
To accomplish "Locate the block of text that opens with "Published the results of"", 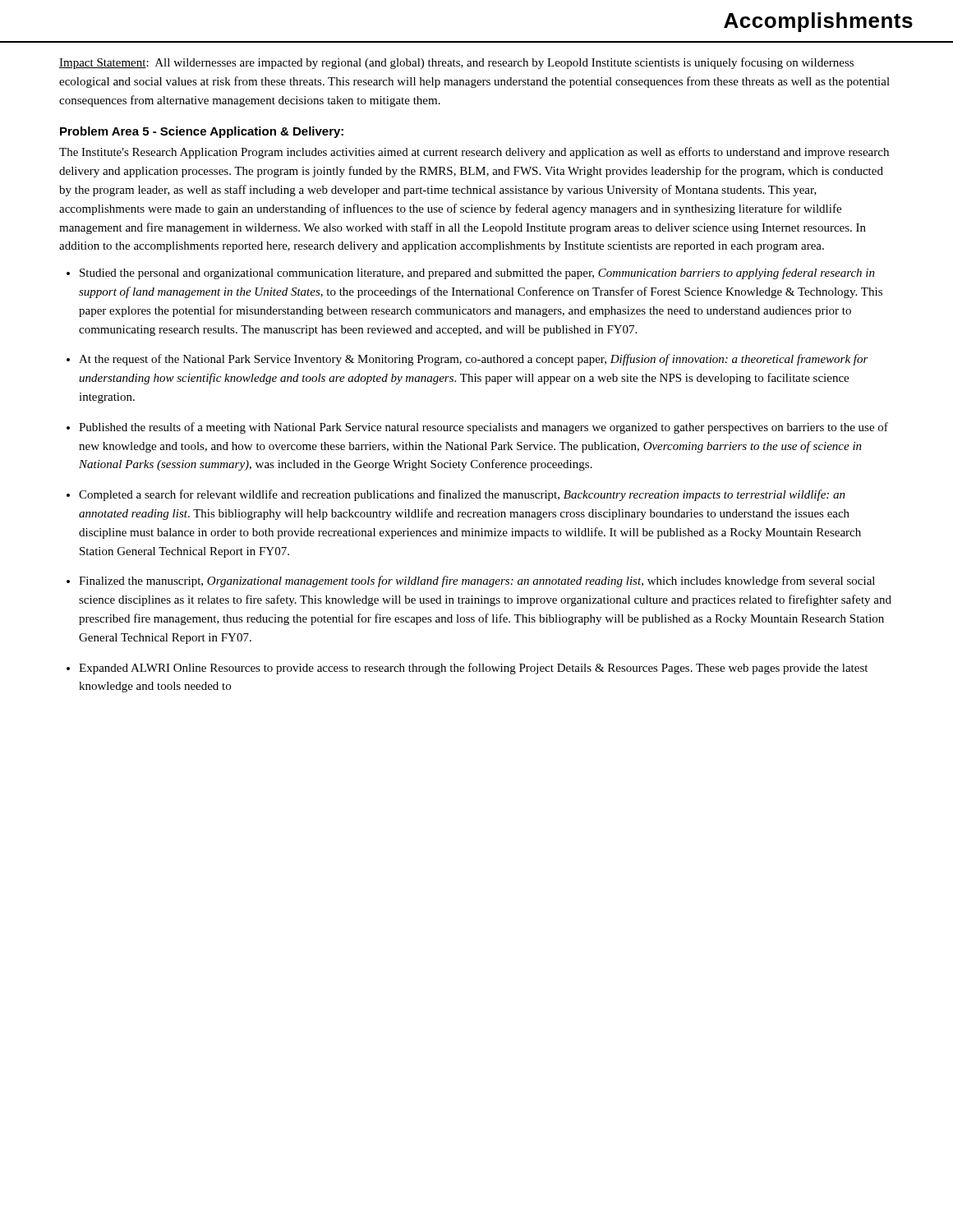I will tap(483, 446).
